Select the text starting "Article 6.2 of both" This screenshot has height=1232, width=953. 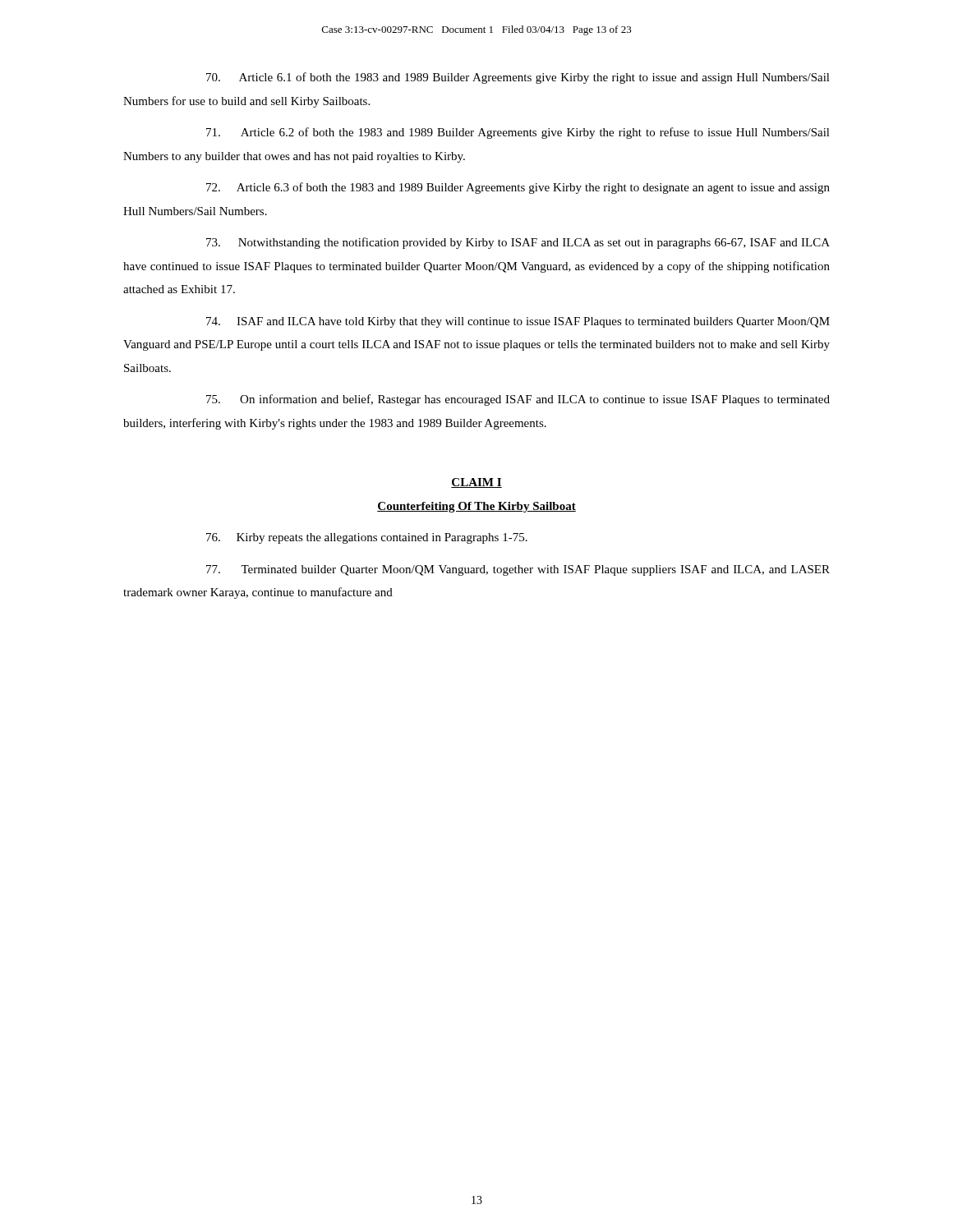[476, 144]
